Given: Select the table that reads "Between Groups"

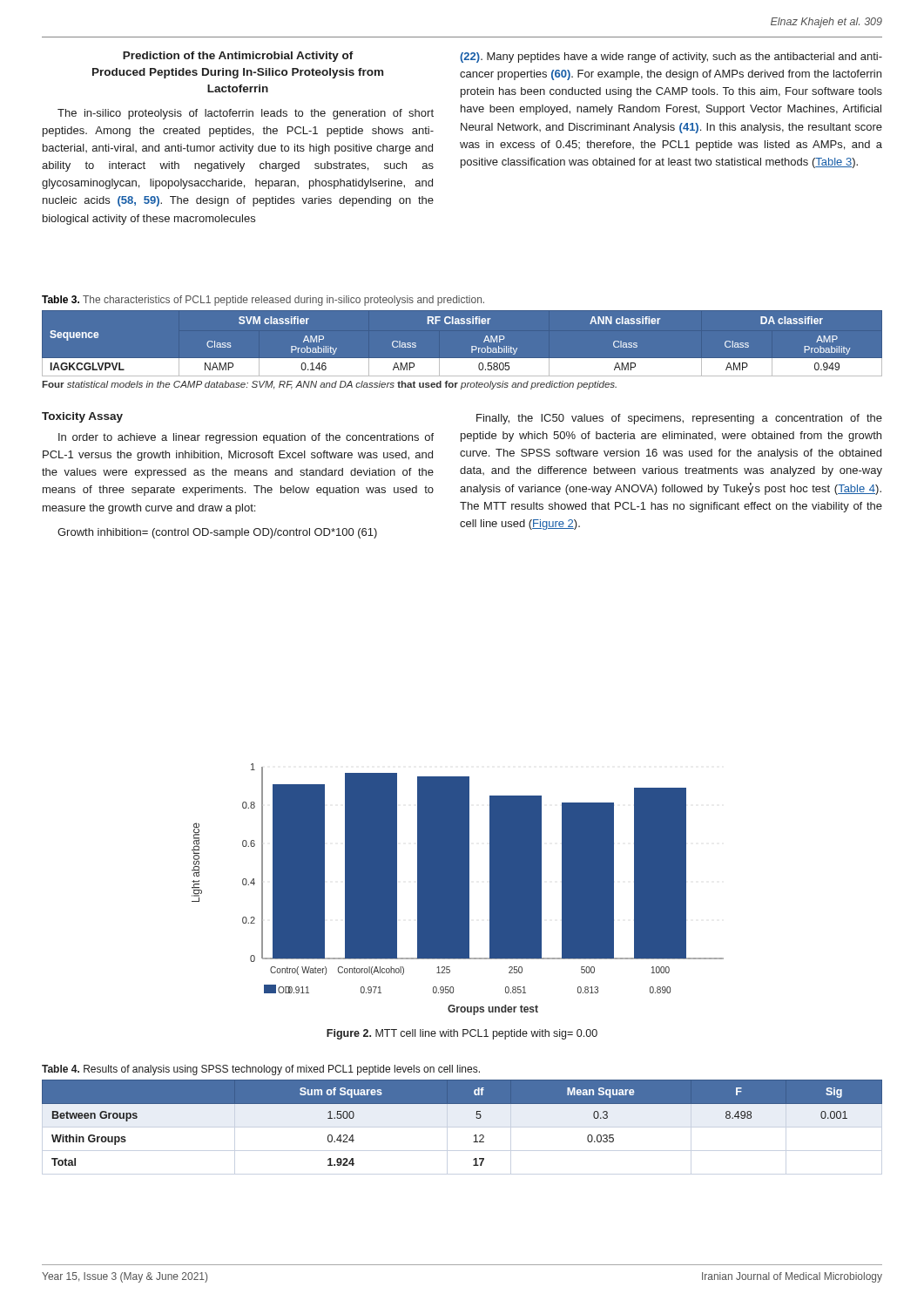Looking at the screenshot, I should point(462,1127).
